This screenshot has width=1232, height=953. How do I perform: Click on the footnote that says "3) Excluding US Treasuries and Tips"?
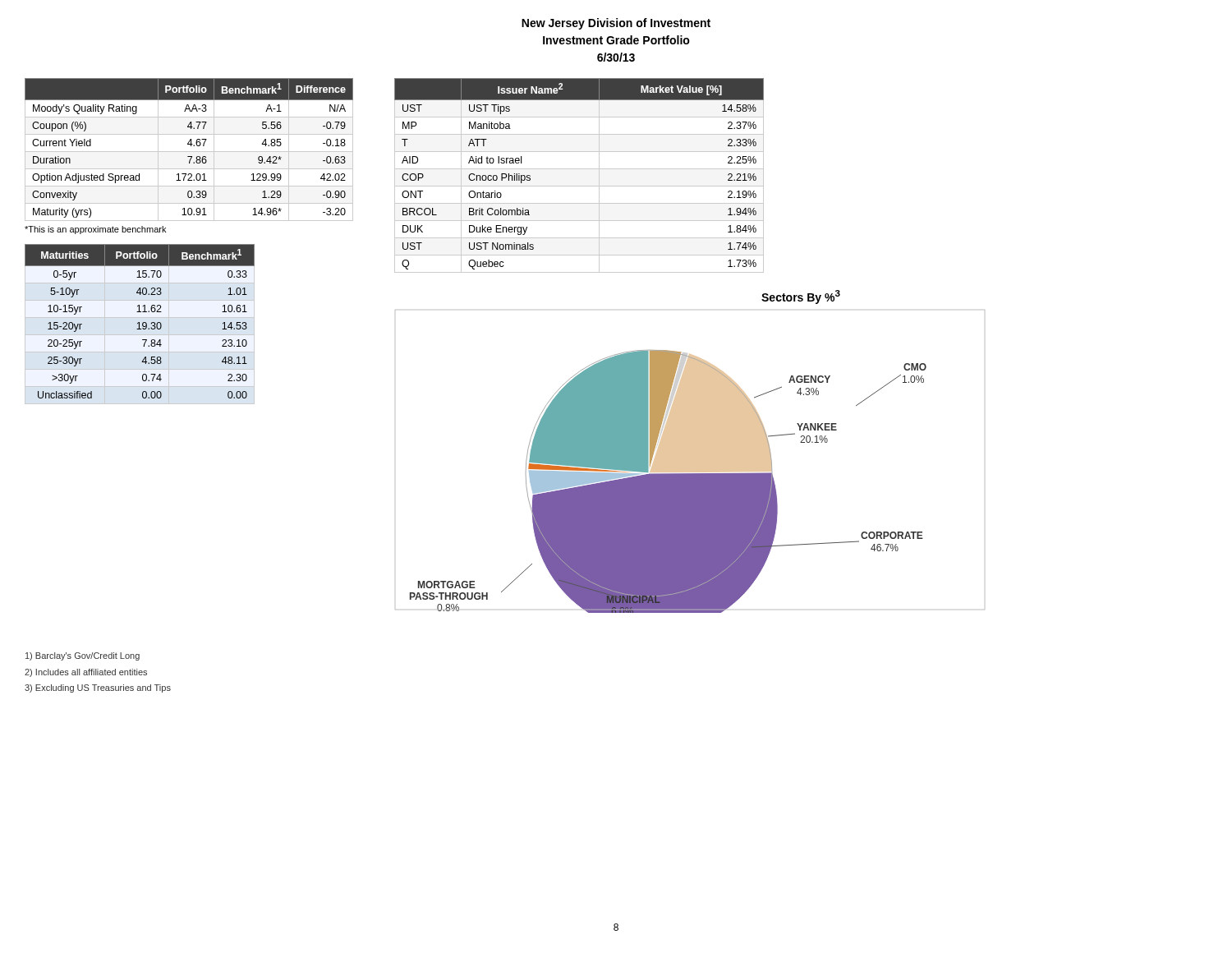[98, 688]
